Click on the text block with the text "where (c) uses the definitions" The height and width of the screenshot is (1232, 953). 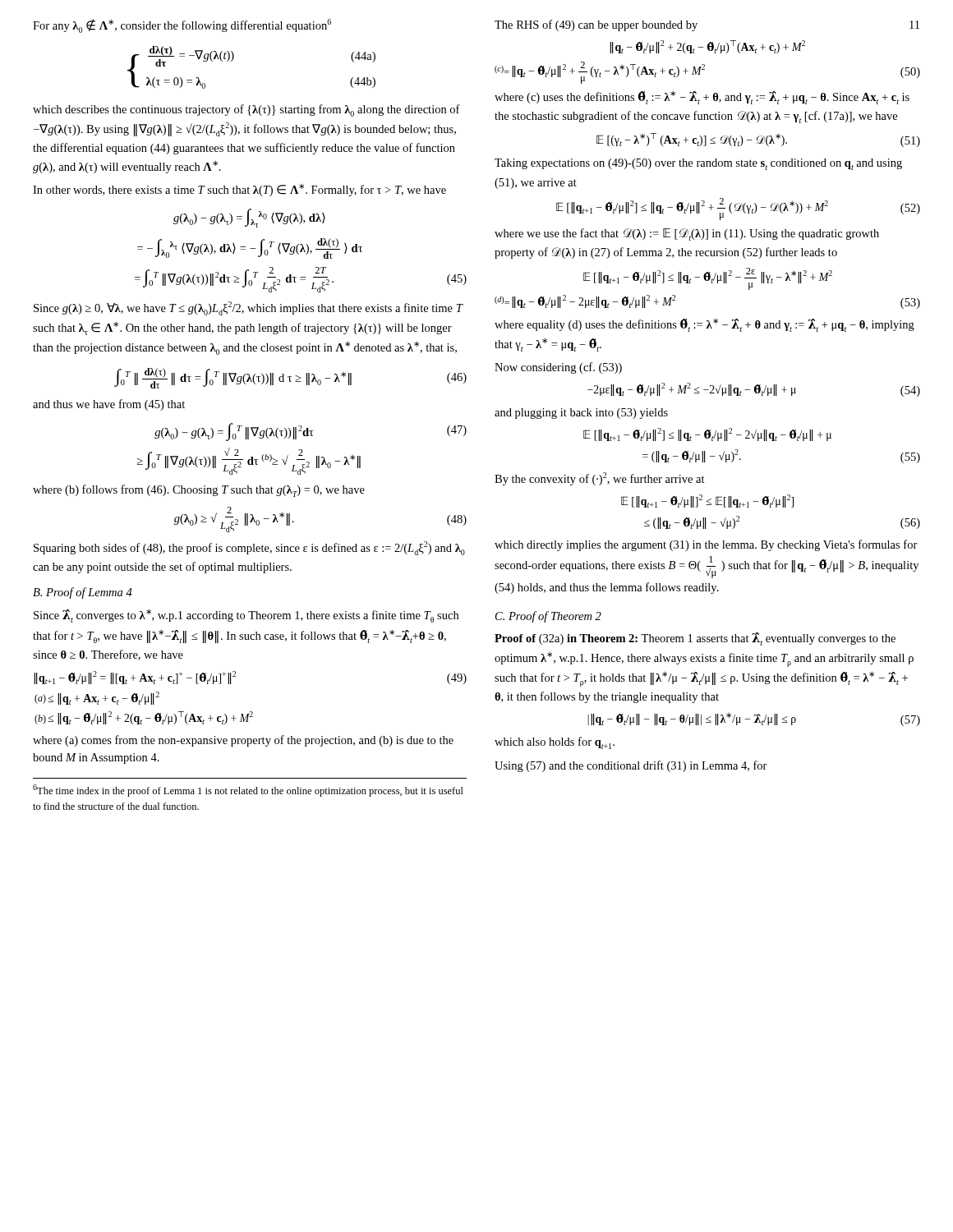702,107
